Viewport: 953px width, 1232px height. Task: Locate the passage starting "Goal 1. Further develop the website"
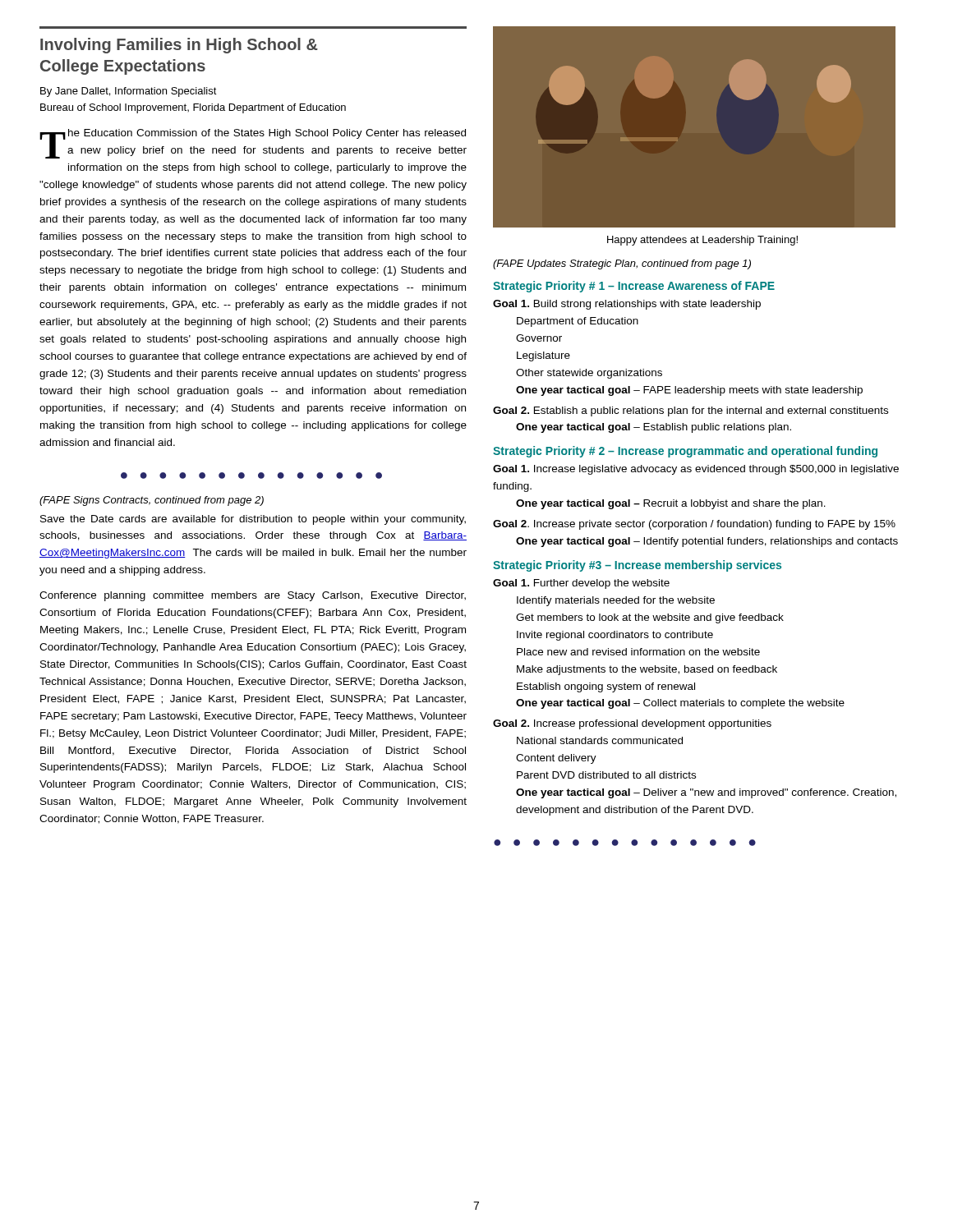[x=581, y=583]
